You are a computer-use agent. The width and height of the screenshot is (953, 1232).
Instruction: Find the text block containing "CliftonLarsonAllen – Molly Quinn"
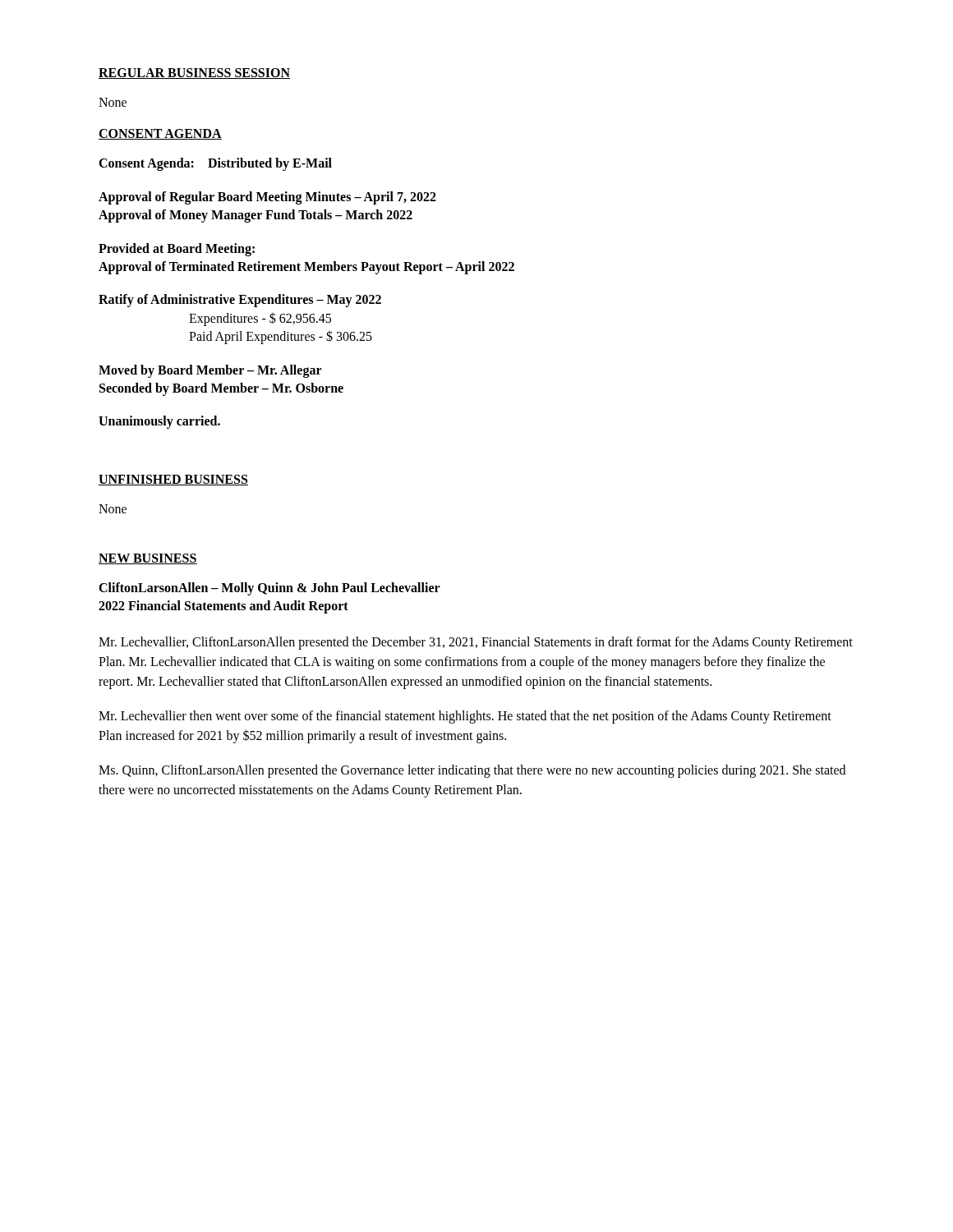coord(269,597)
